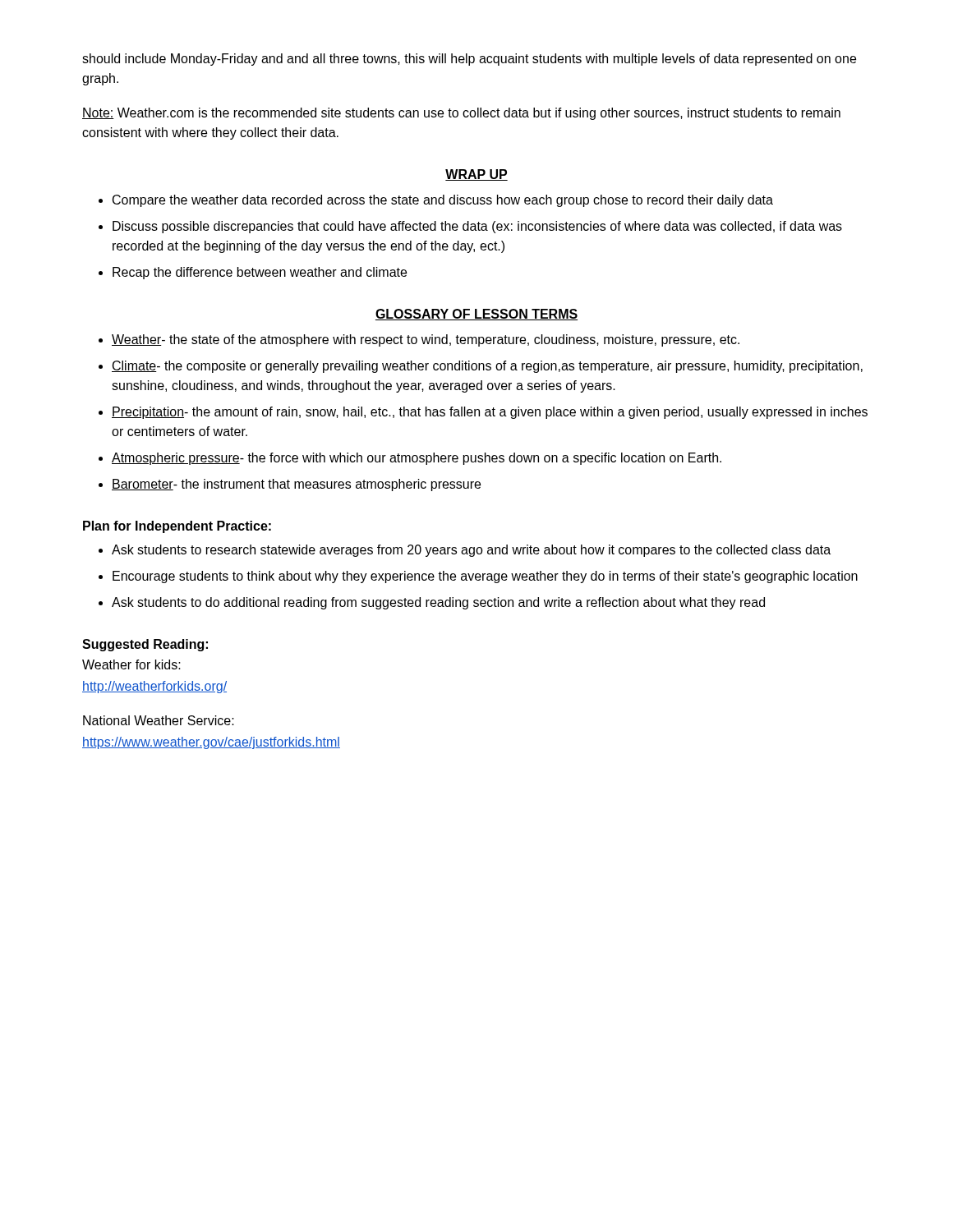Point to the text starting "Plan for Independent"

tap(177, 526)
